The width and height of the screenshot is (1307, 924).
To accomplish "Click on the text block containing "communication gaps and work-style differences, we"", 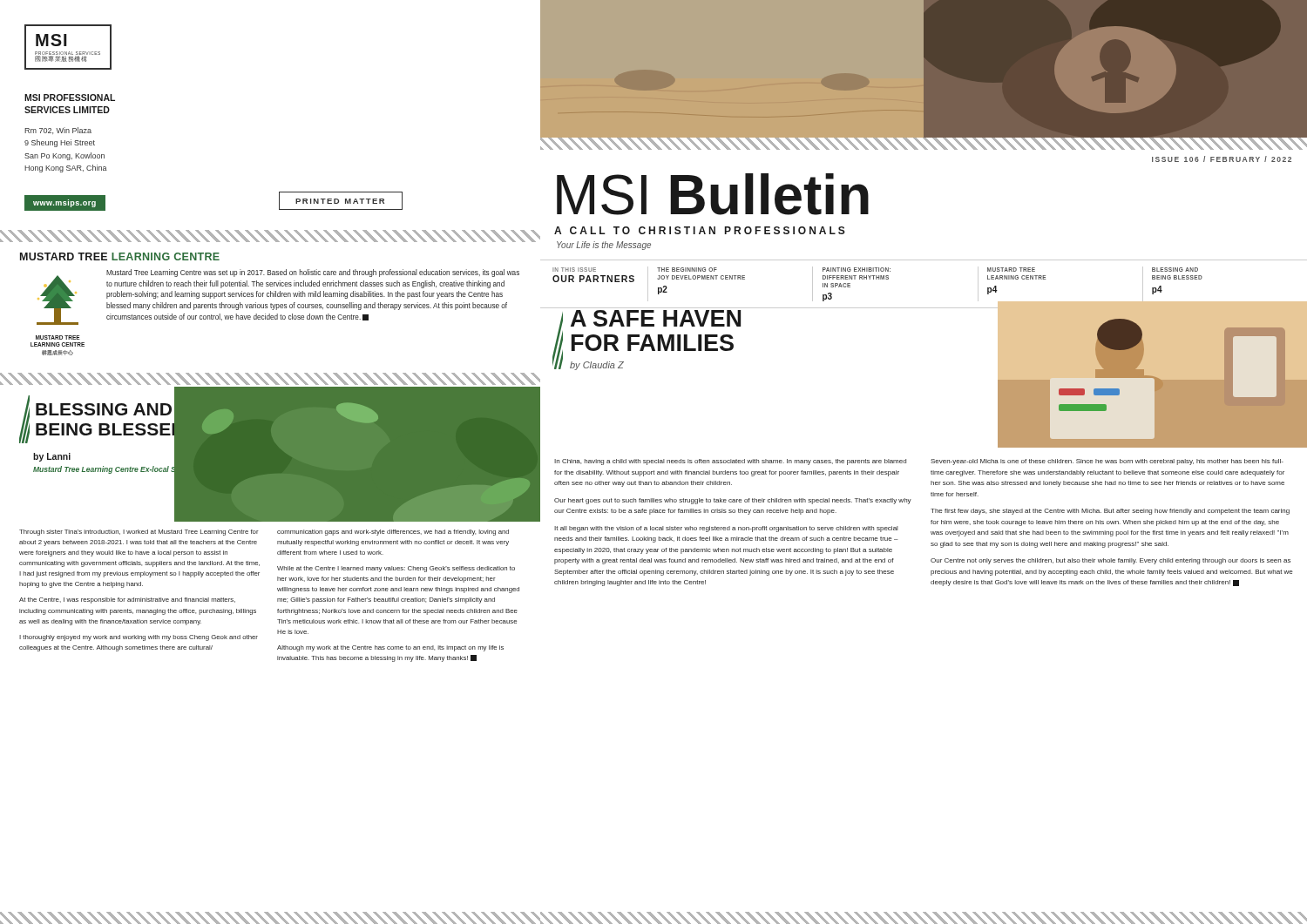I will point(399,595).
